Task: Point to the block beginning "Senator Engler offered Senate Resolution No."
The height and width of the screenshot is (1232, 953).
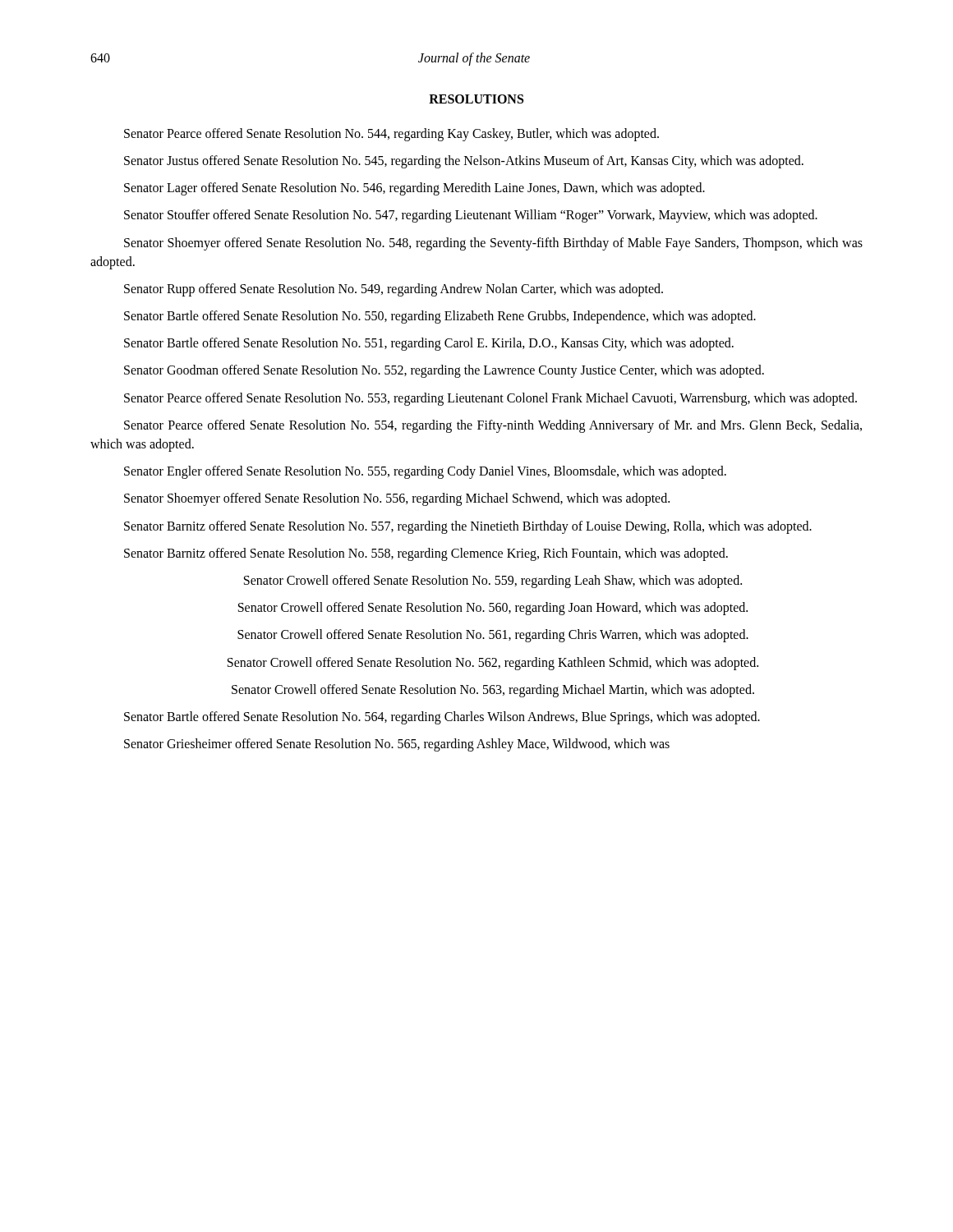Action: point(425,471)
